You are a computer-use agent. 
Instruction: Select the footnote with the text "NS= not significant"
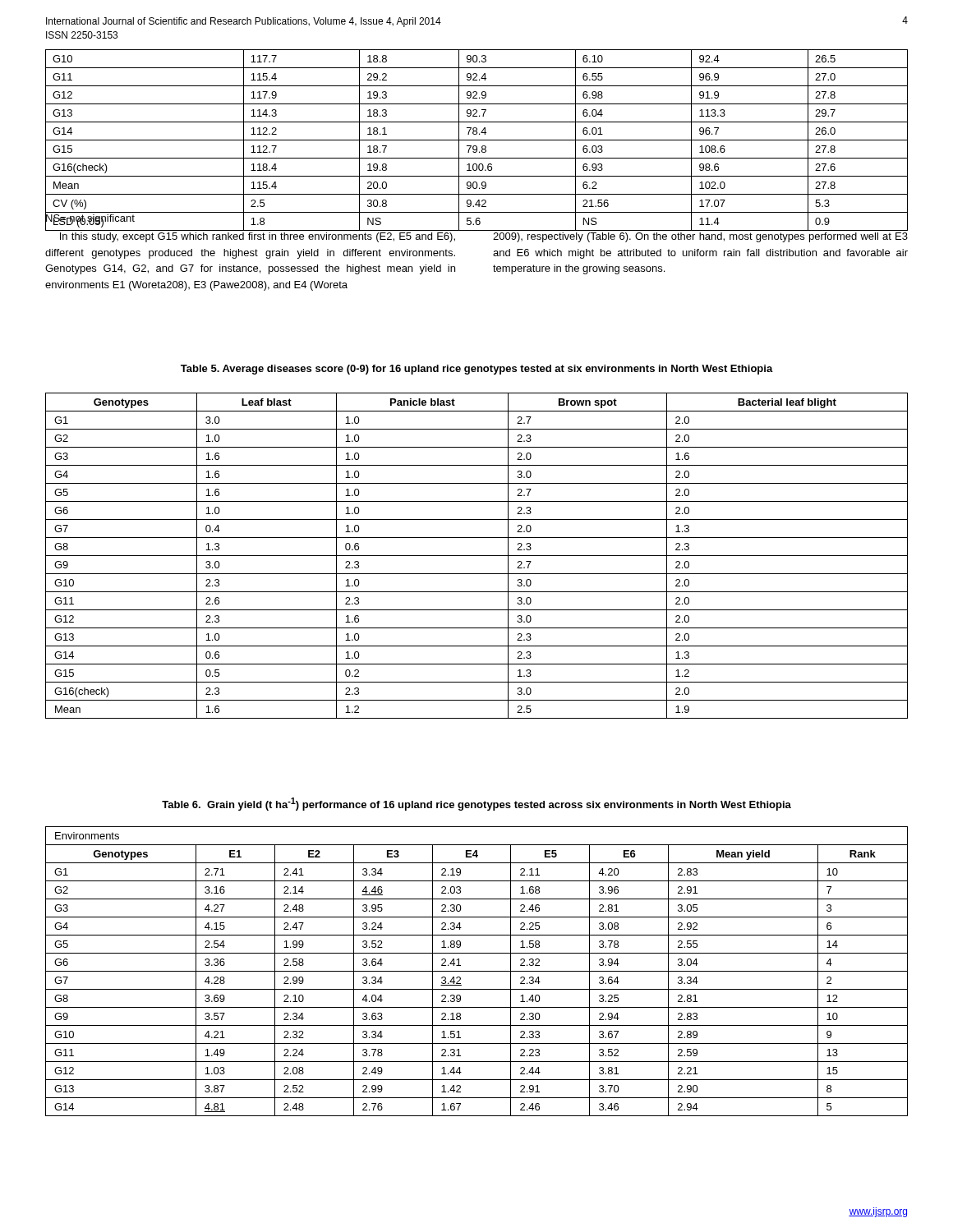tap(90, 218)
